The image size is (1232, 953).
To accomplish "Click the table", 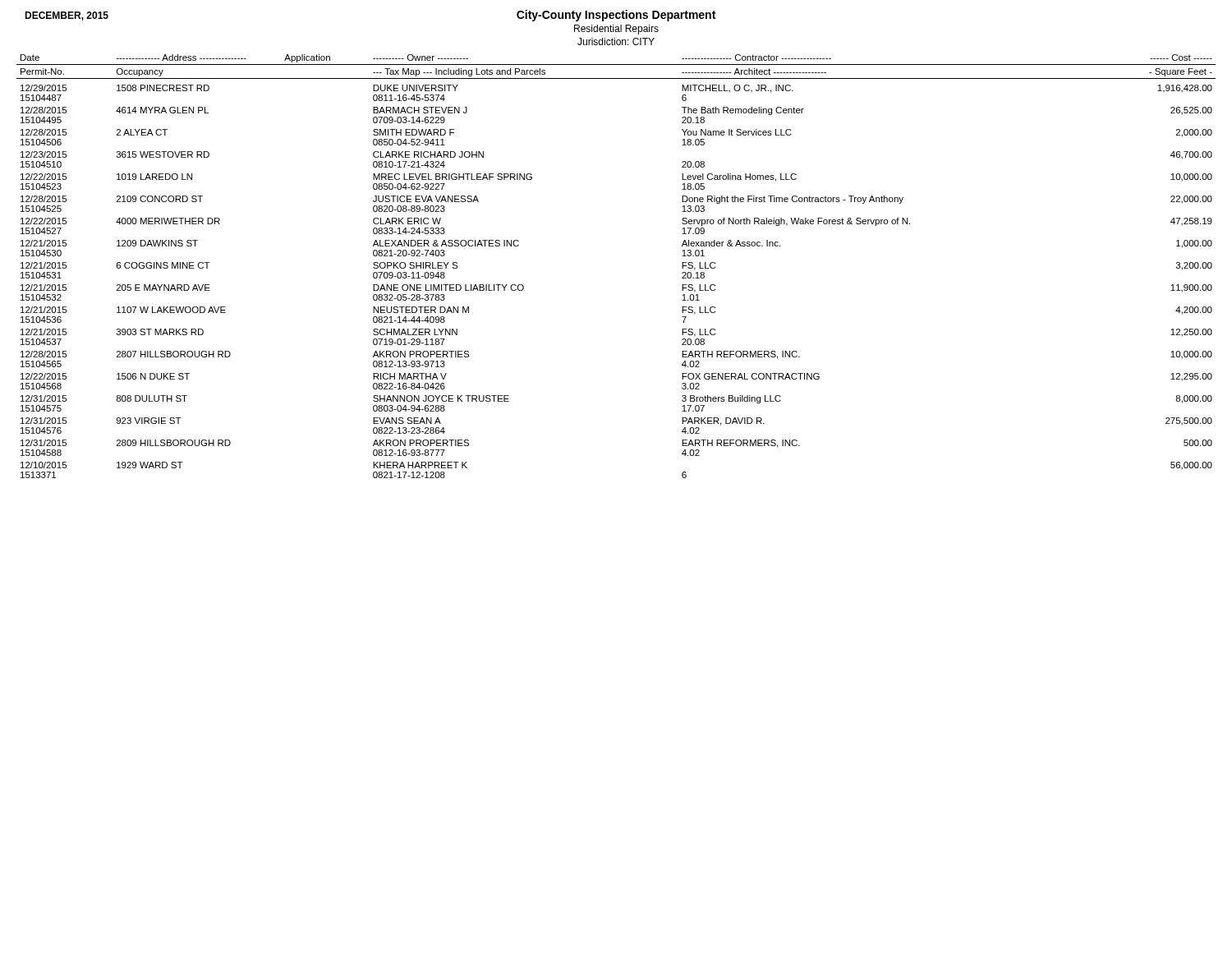I will pos(616,265).
